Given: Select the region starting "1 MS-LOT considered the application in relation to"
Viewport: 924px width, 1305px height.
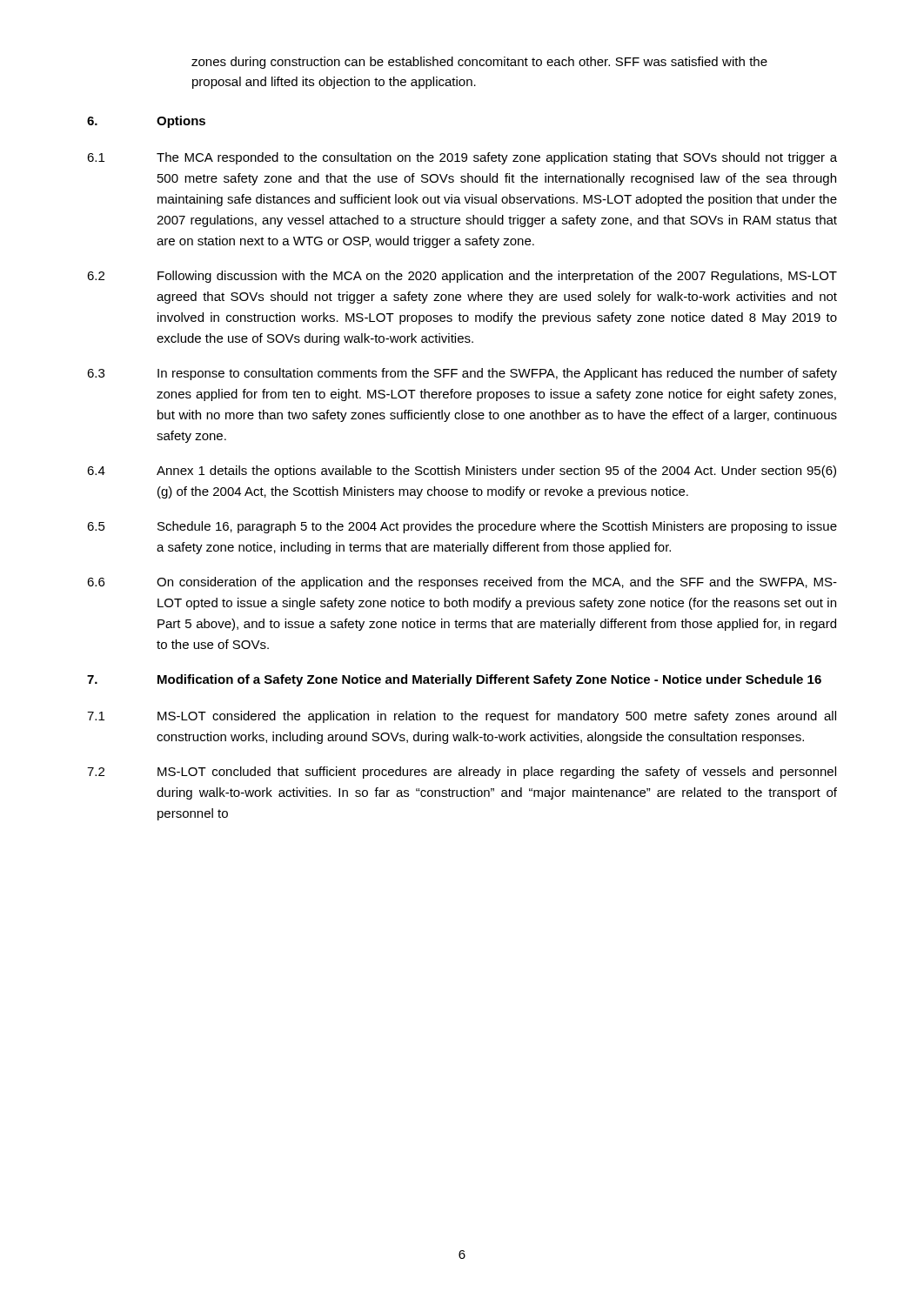Looking at the screenshot, I should pyautogui.click(x=462, y=726).
